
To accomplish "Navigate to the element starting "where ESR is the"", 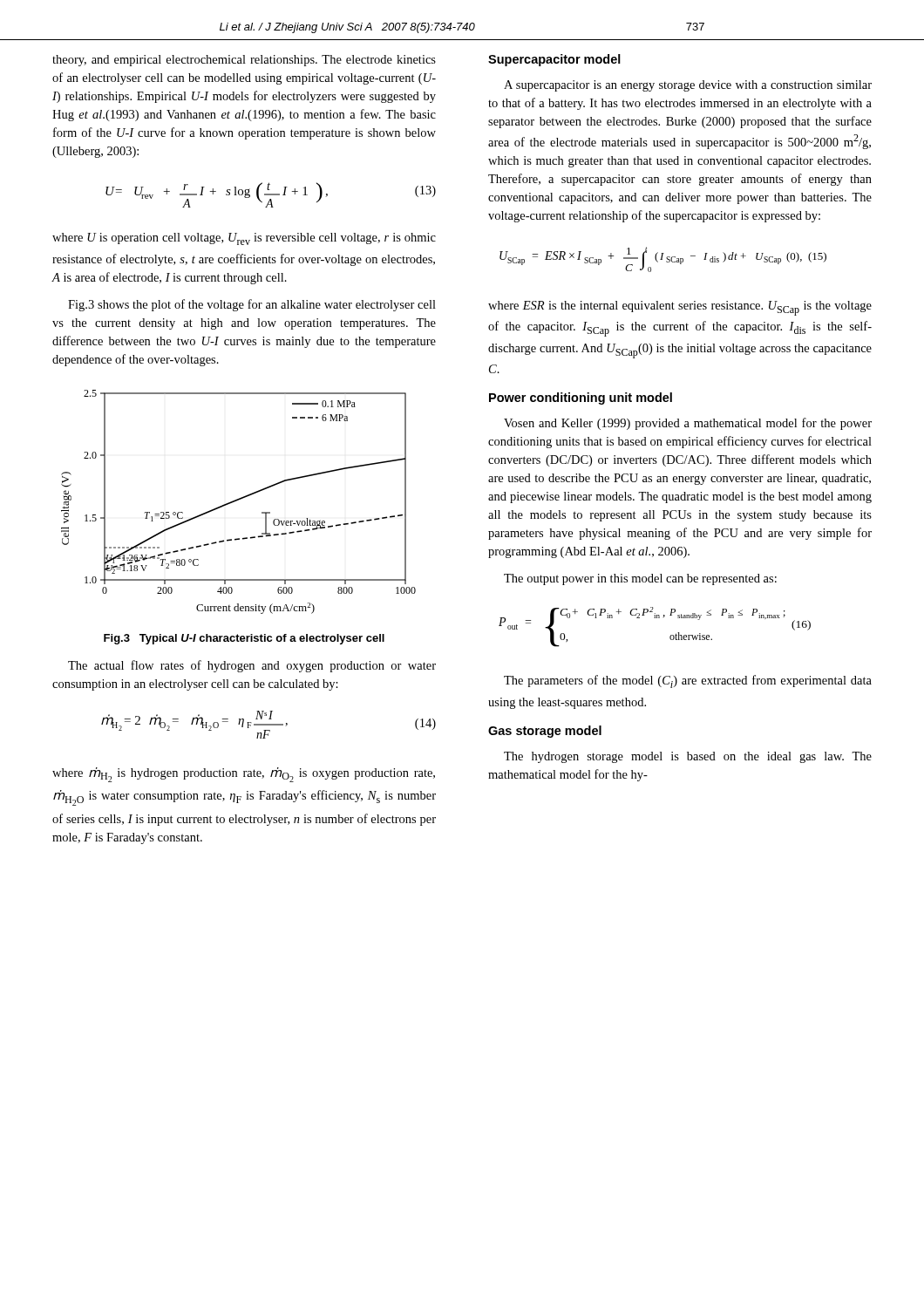I will 680,338.
